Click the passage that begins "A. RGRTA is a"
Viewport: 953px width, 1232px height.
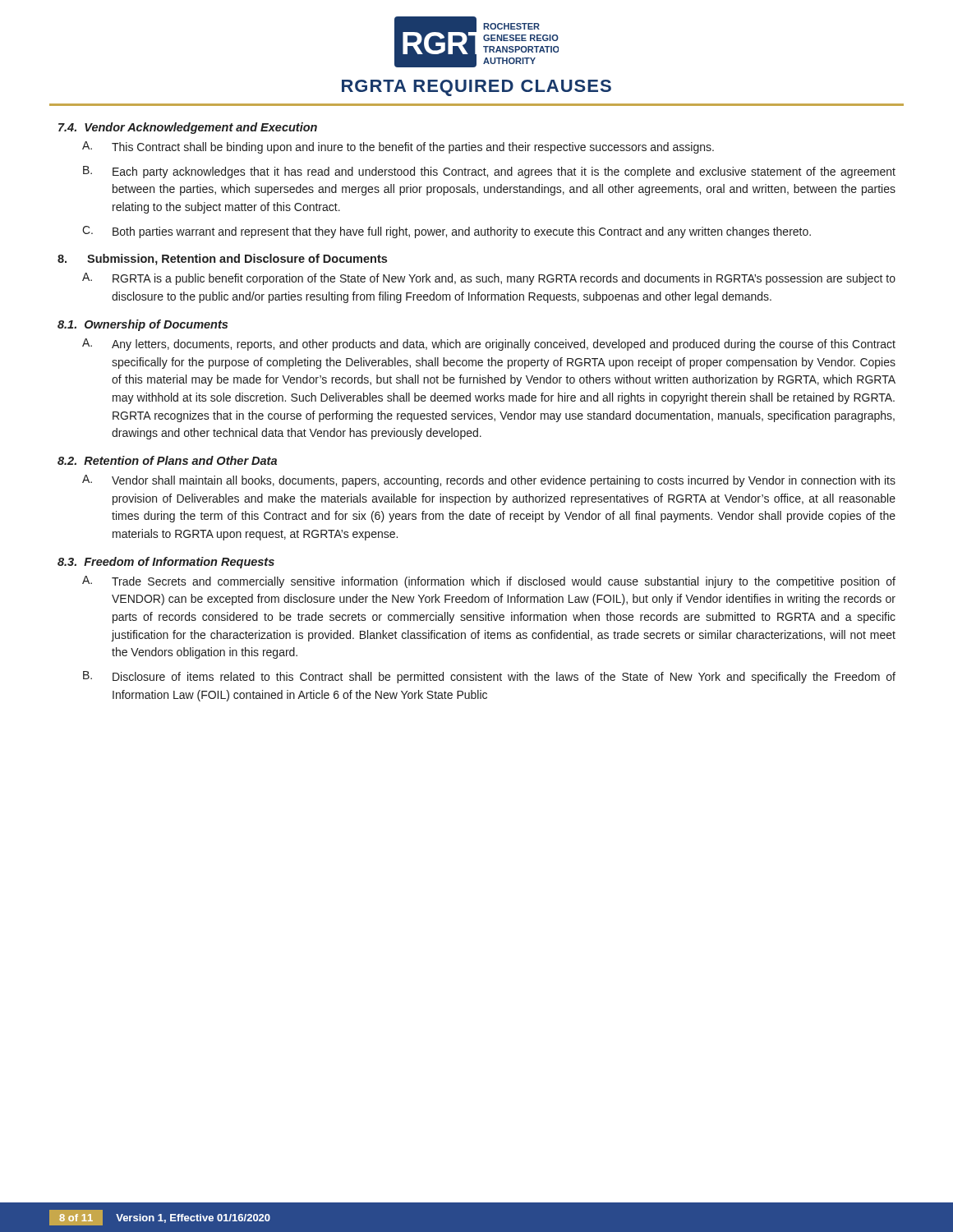coord(489,288)
